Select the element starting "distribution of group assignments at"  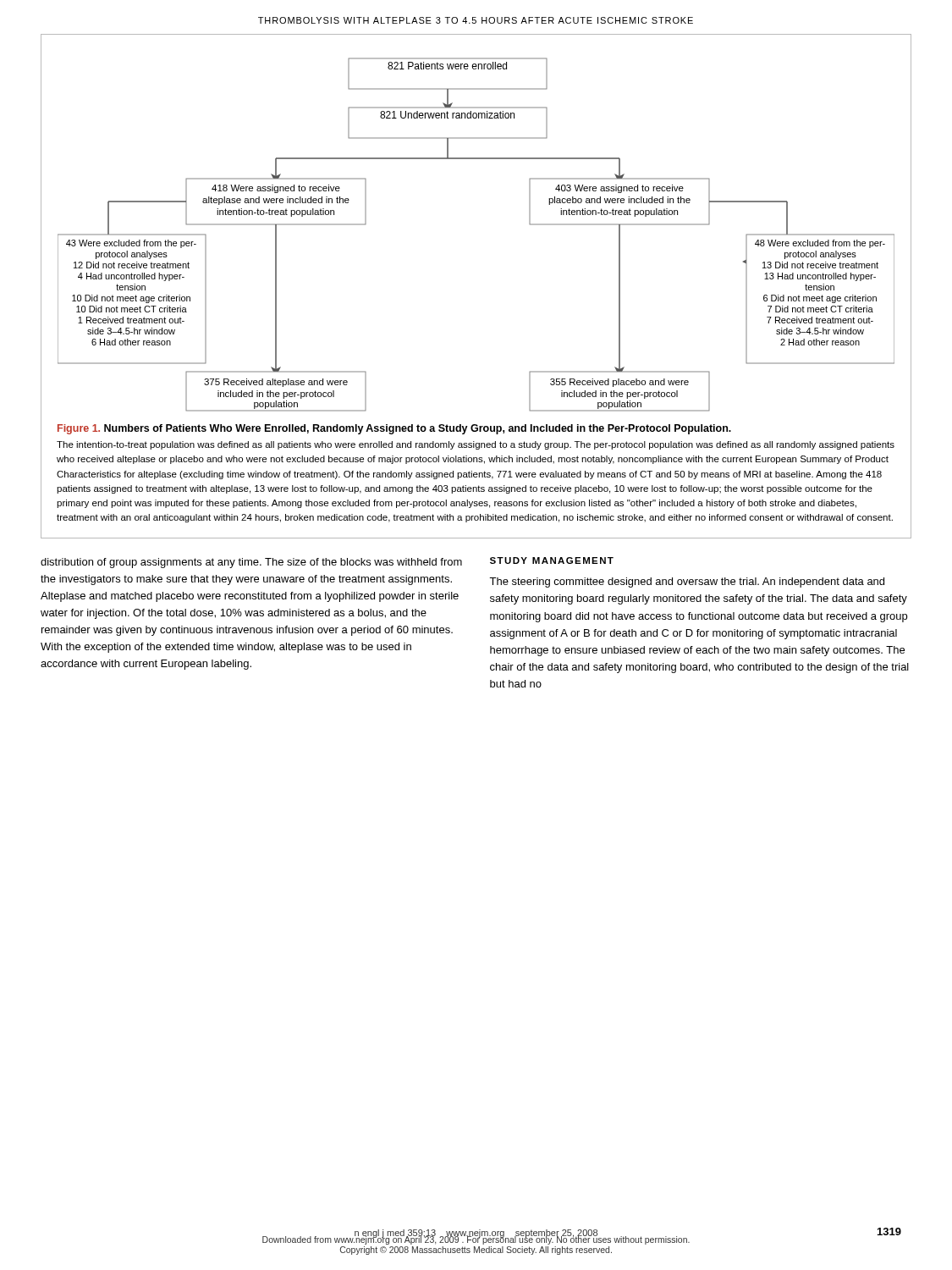251,613
